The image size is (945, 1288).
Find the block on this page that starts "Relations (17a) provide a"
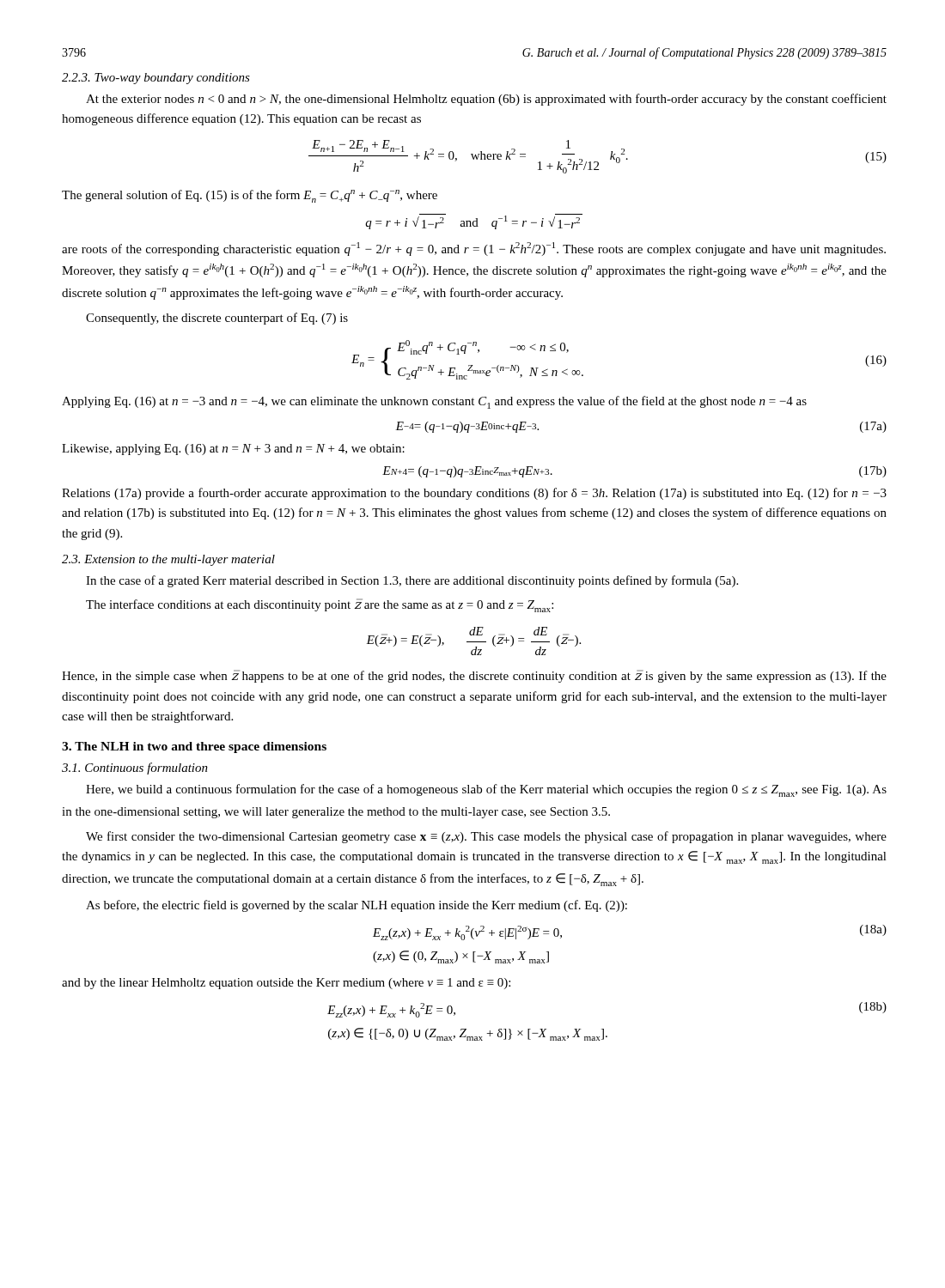point(474,513)
